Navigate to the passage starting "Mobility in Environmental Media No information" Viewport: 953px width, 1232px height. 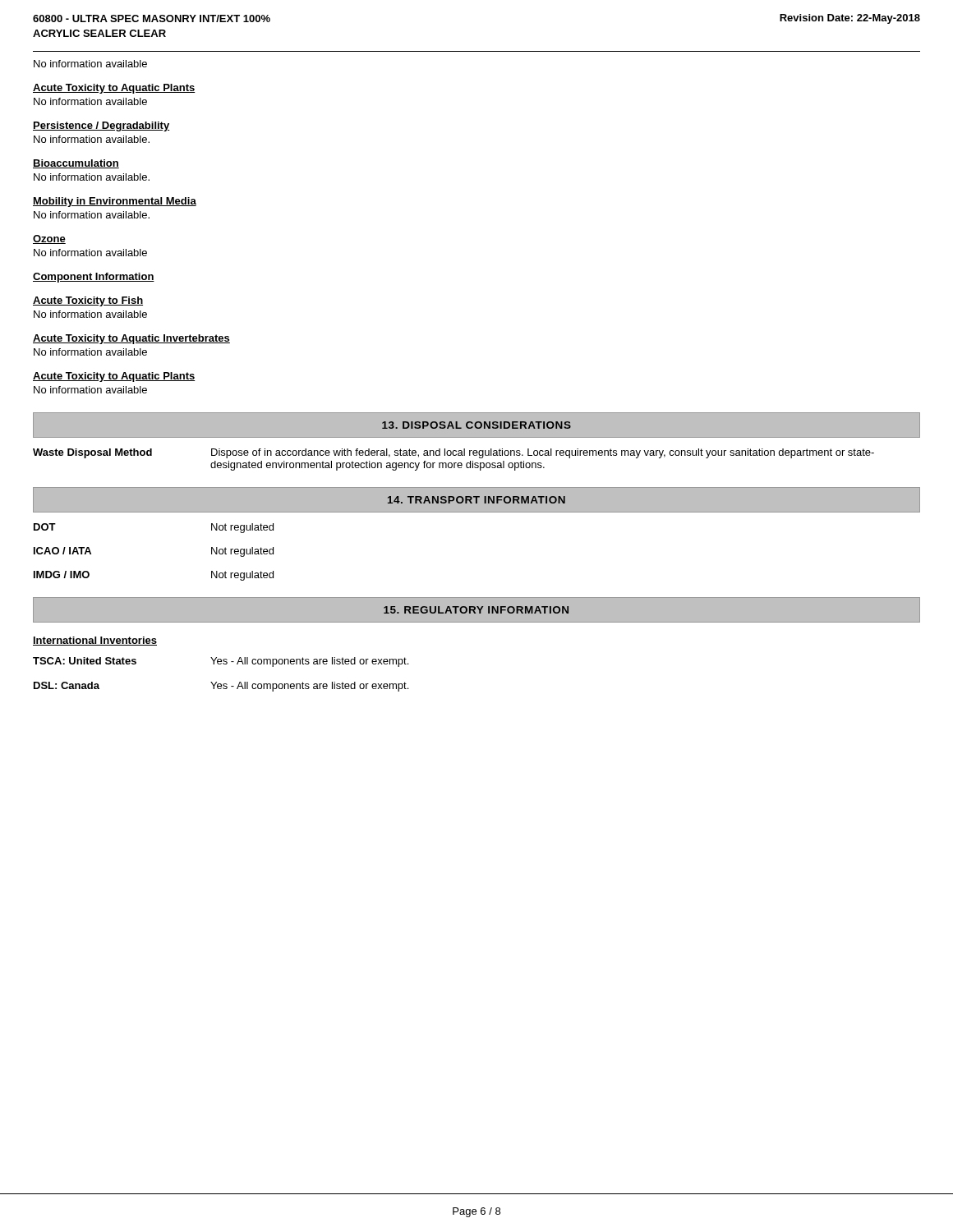pos(115,202)
